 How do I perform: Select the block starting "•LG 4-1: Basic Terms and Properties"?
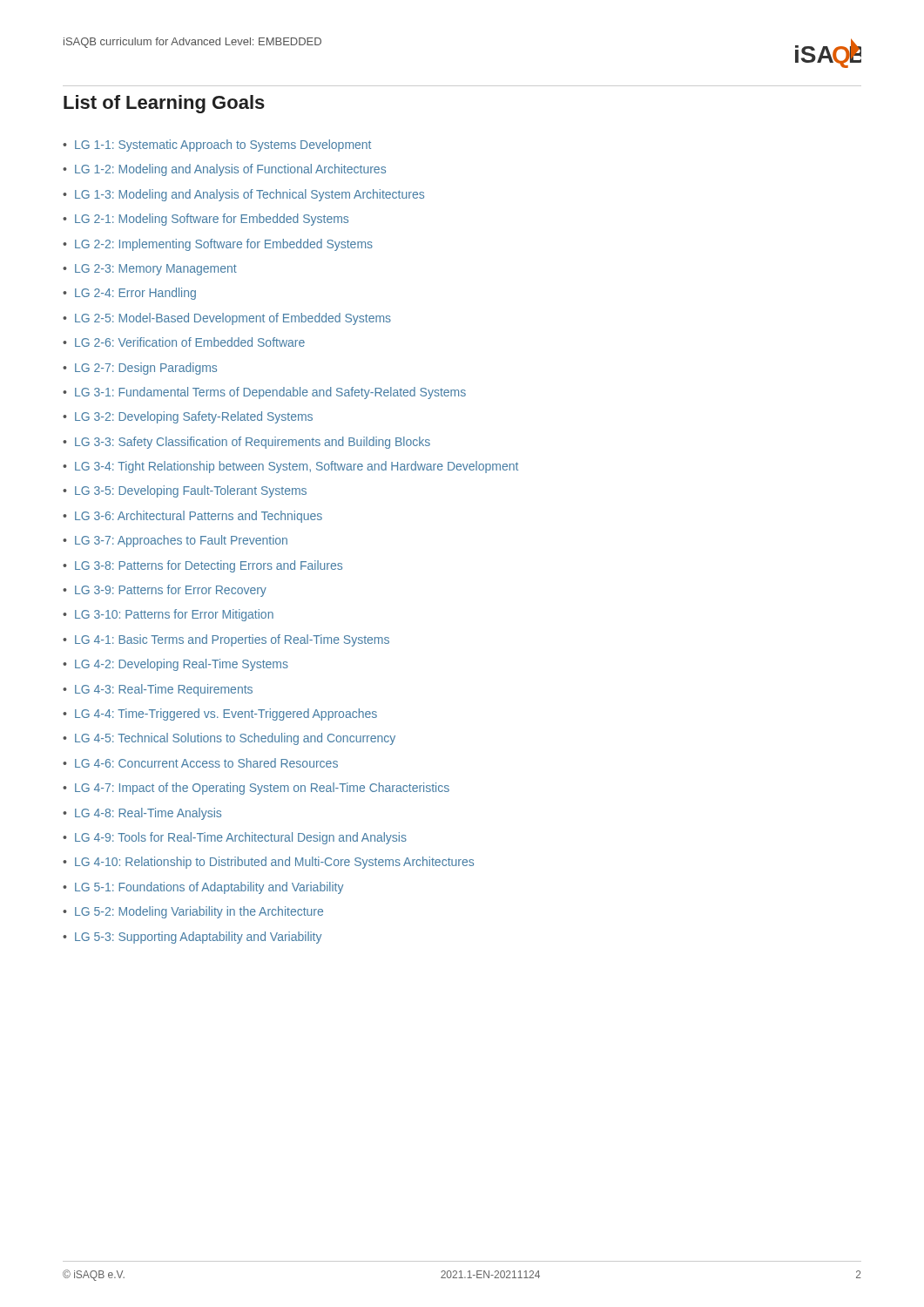[226, 640]
